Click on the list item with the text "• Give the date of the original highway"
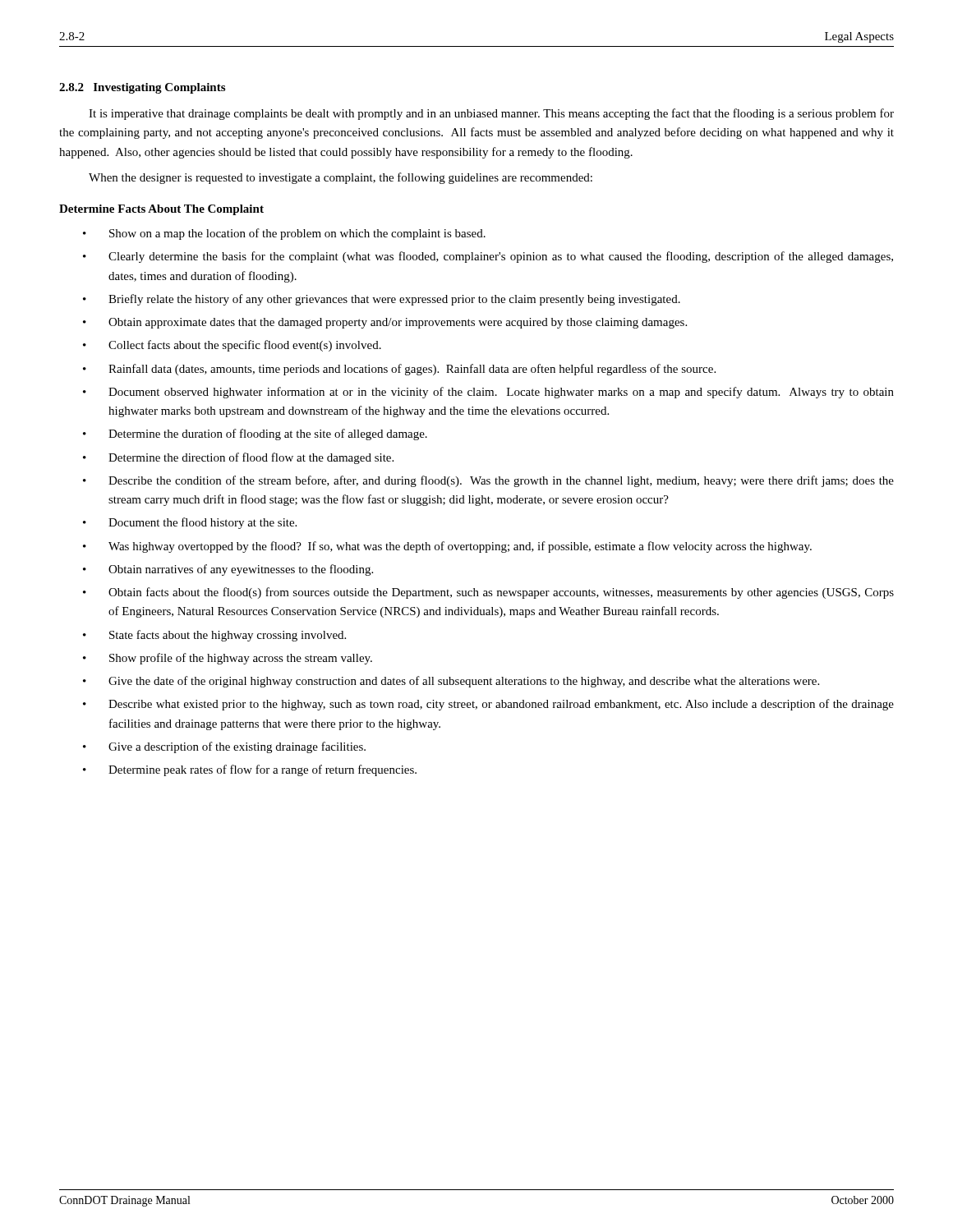 476,681
